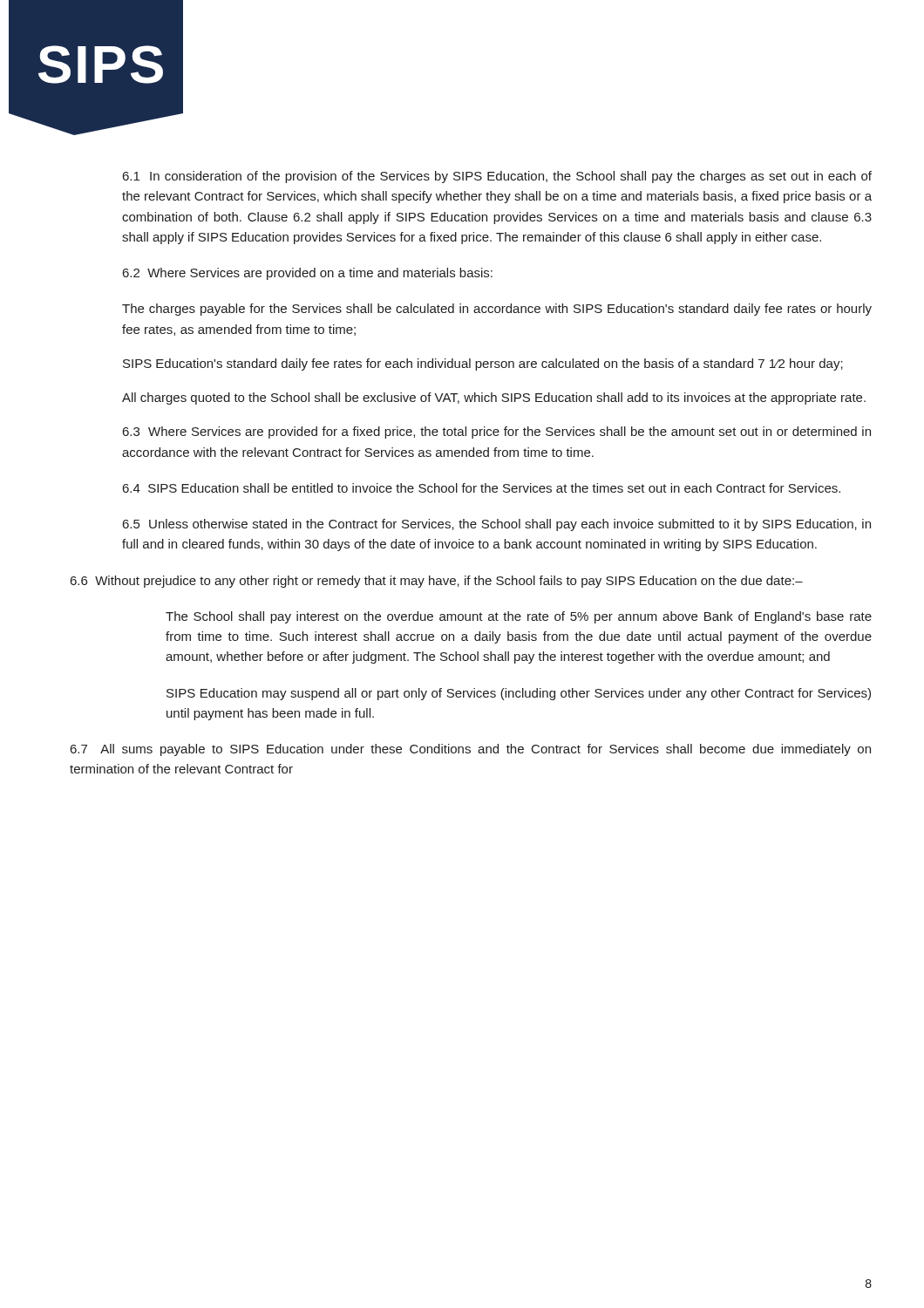The image size is (924, 1308).
Task: Select the element starting "5 Unless otherwise stated in the Contract for"
Action: pyautogui.click(x=497, y=534)
